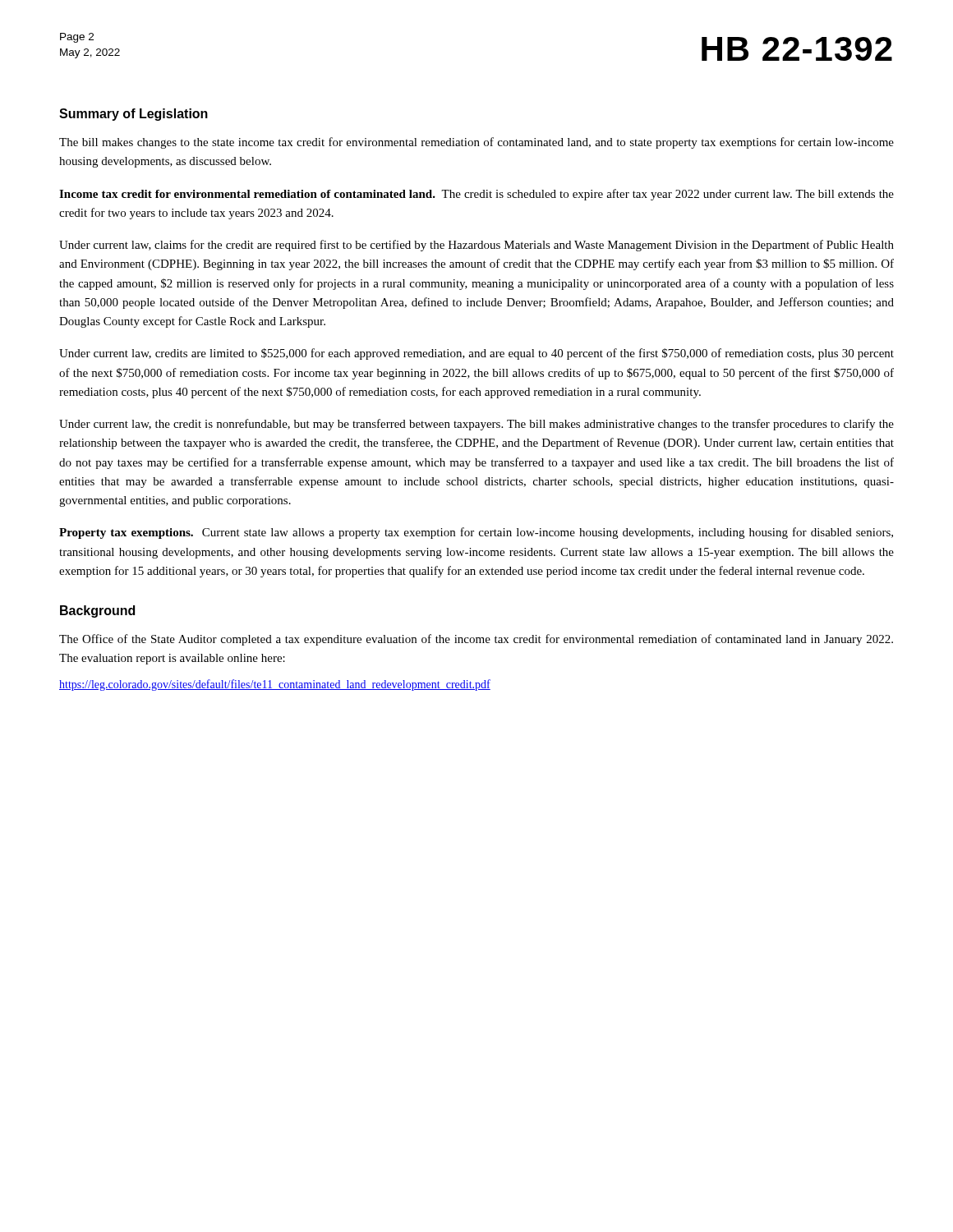
Task: Locate the text block that reads "Under current law, credits"
Action: [476, 372]
